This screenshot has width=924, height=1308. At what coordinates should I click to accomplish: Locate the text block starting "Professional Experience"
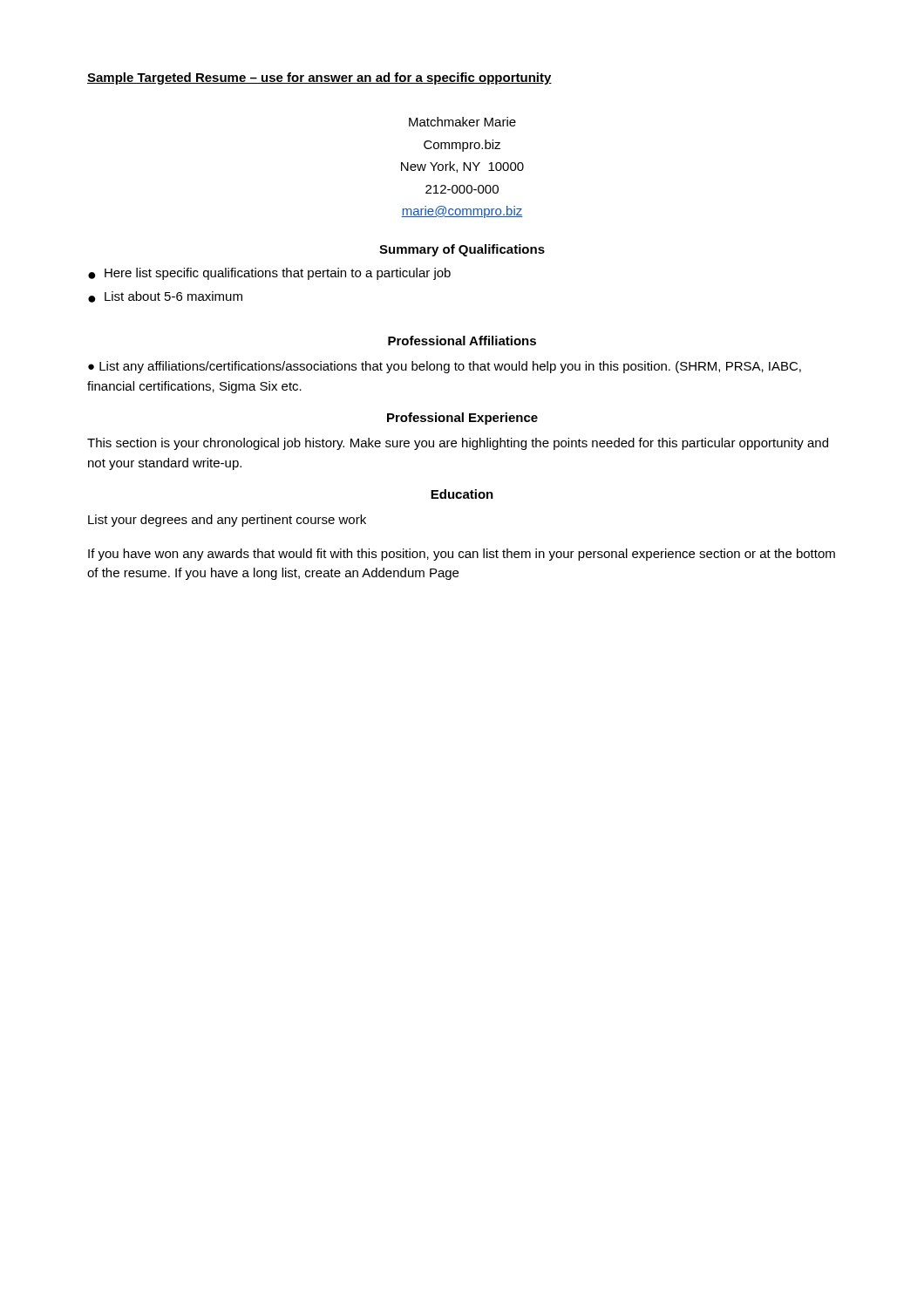click(462, 418)
